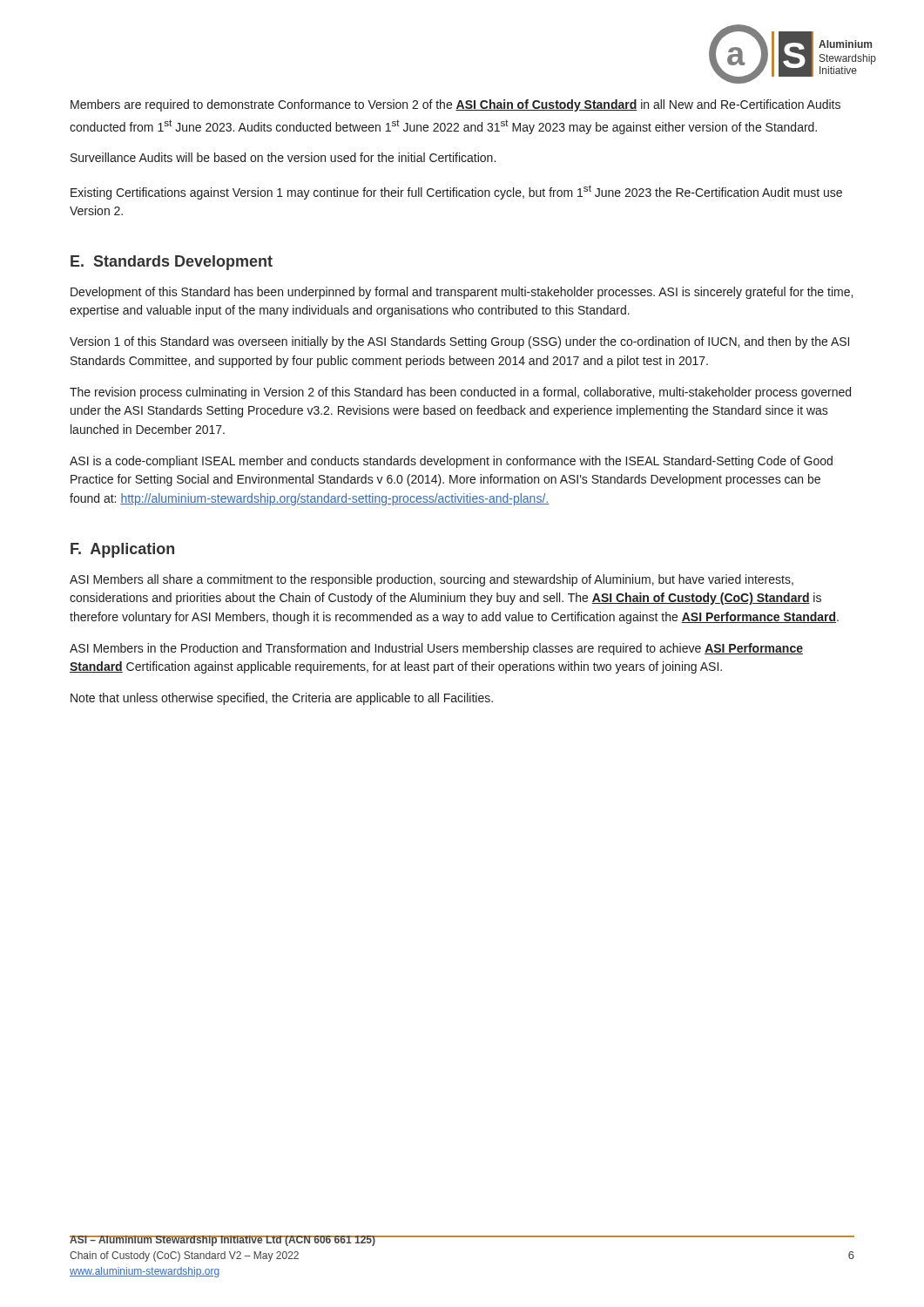This screenshot has height=1307, width=924.
Task: Find "E. Standards Development" on this page
Action: (171, 261)
